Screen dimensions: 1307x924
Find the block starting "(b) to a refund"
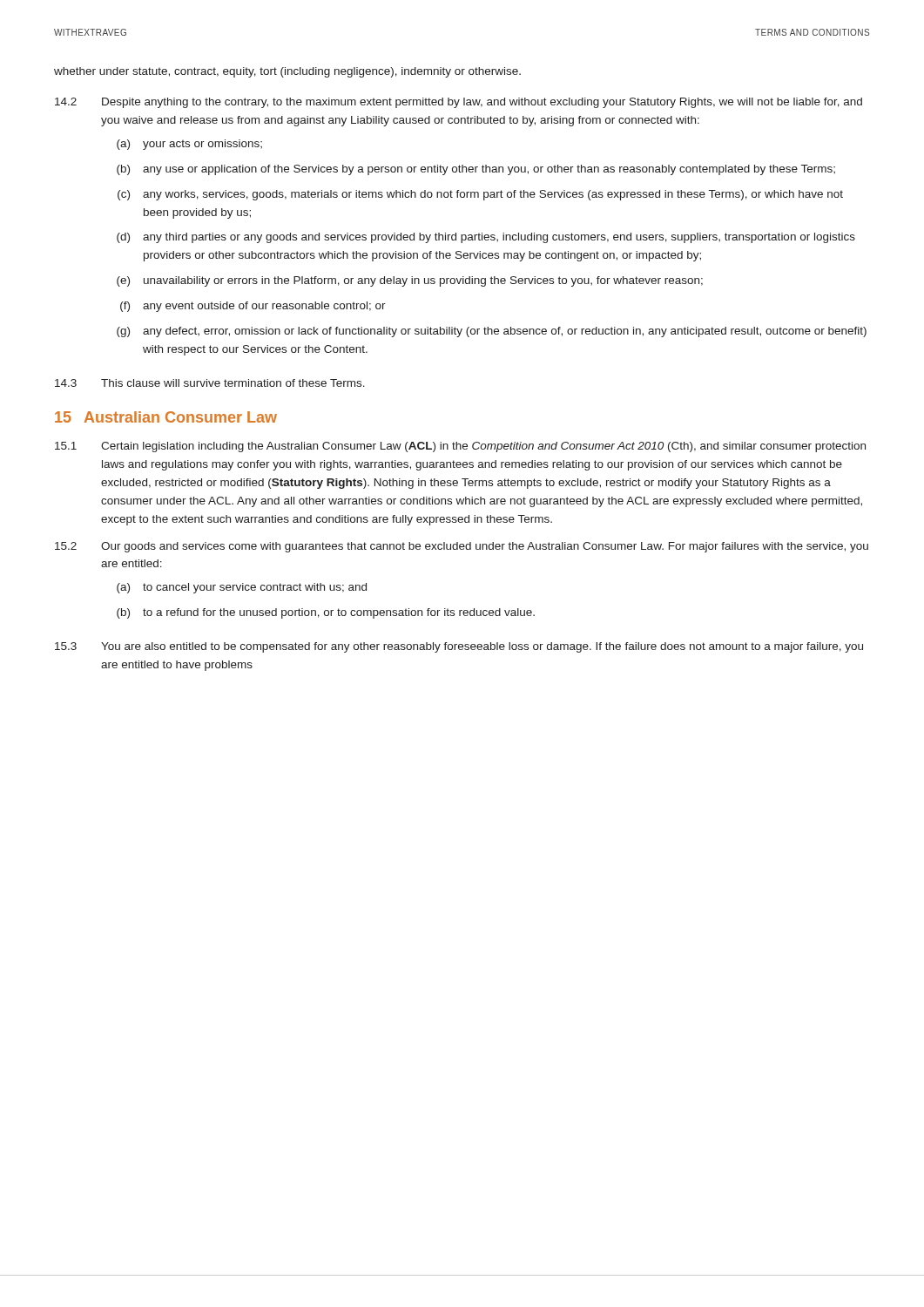coord(486,613)
